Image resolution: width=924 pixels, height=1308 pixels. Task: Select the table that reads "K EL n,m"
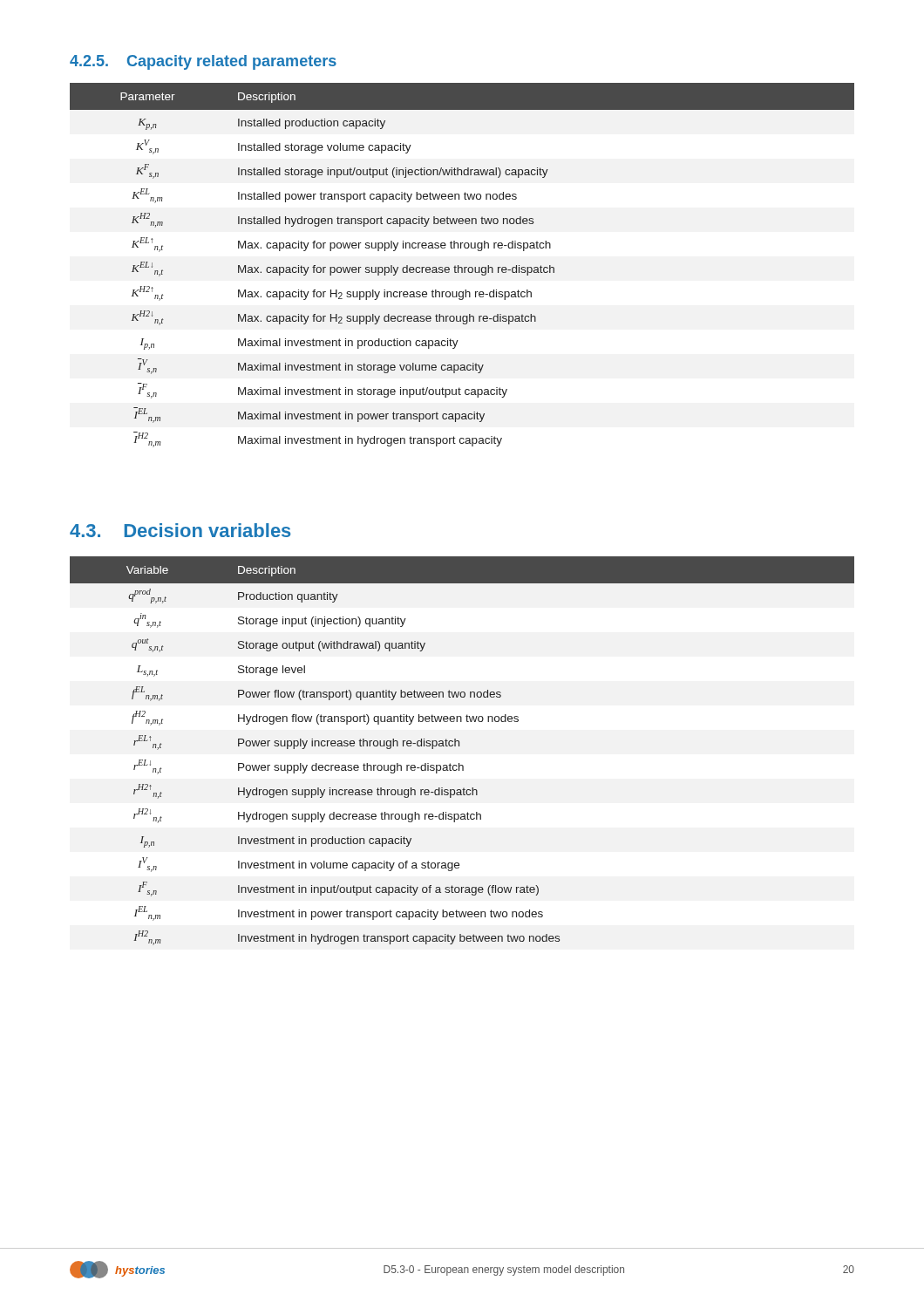[462, 267]
